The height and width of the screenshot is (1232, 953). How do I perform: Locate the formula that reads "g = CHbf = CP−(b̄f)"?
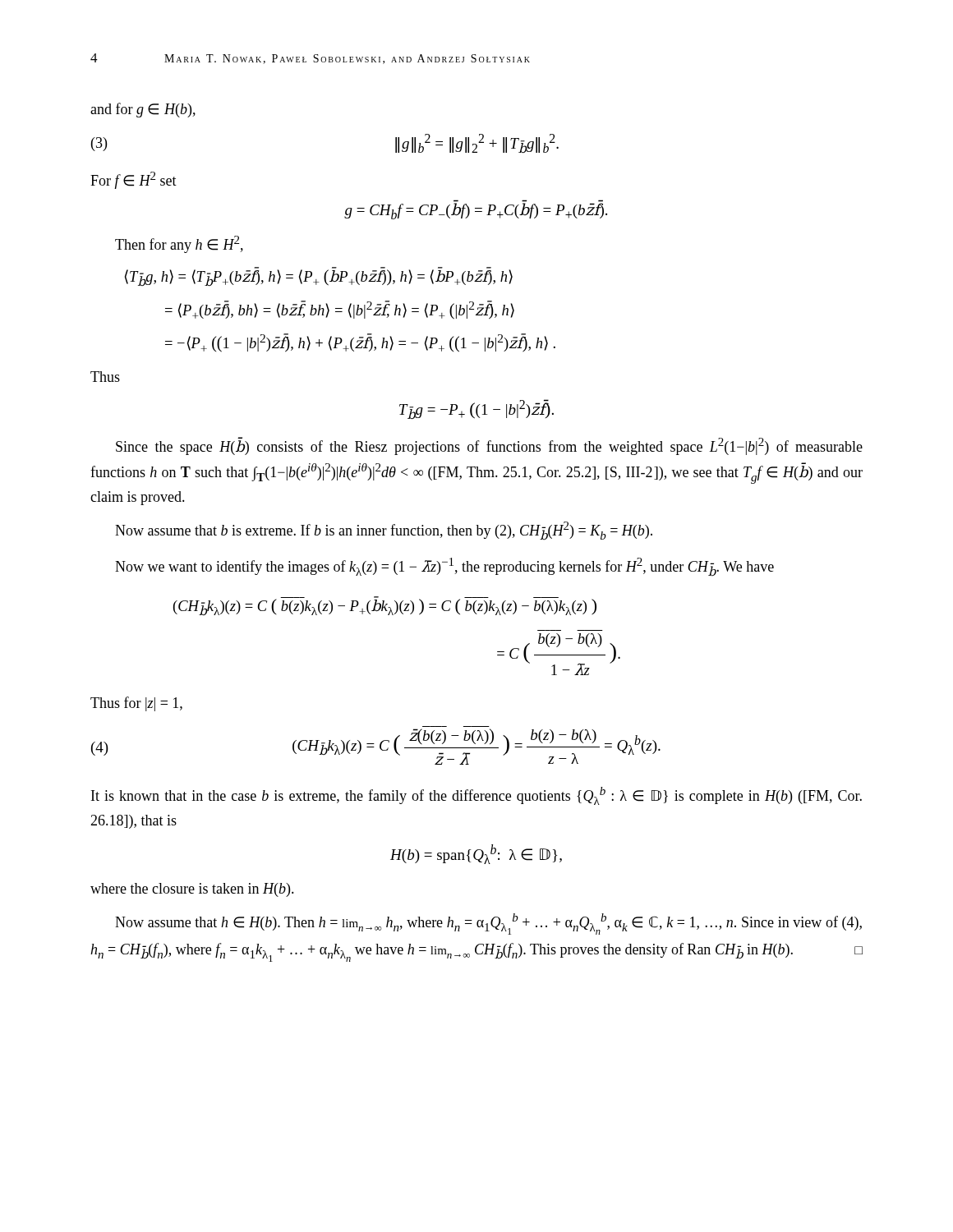click(x=476, y=211)
